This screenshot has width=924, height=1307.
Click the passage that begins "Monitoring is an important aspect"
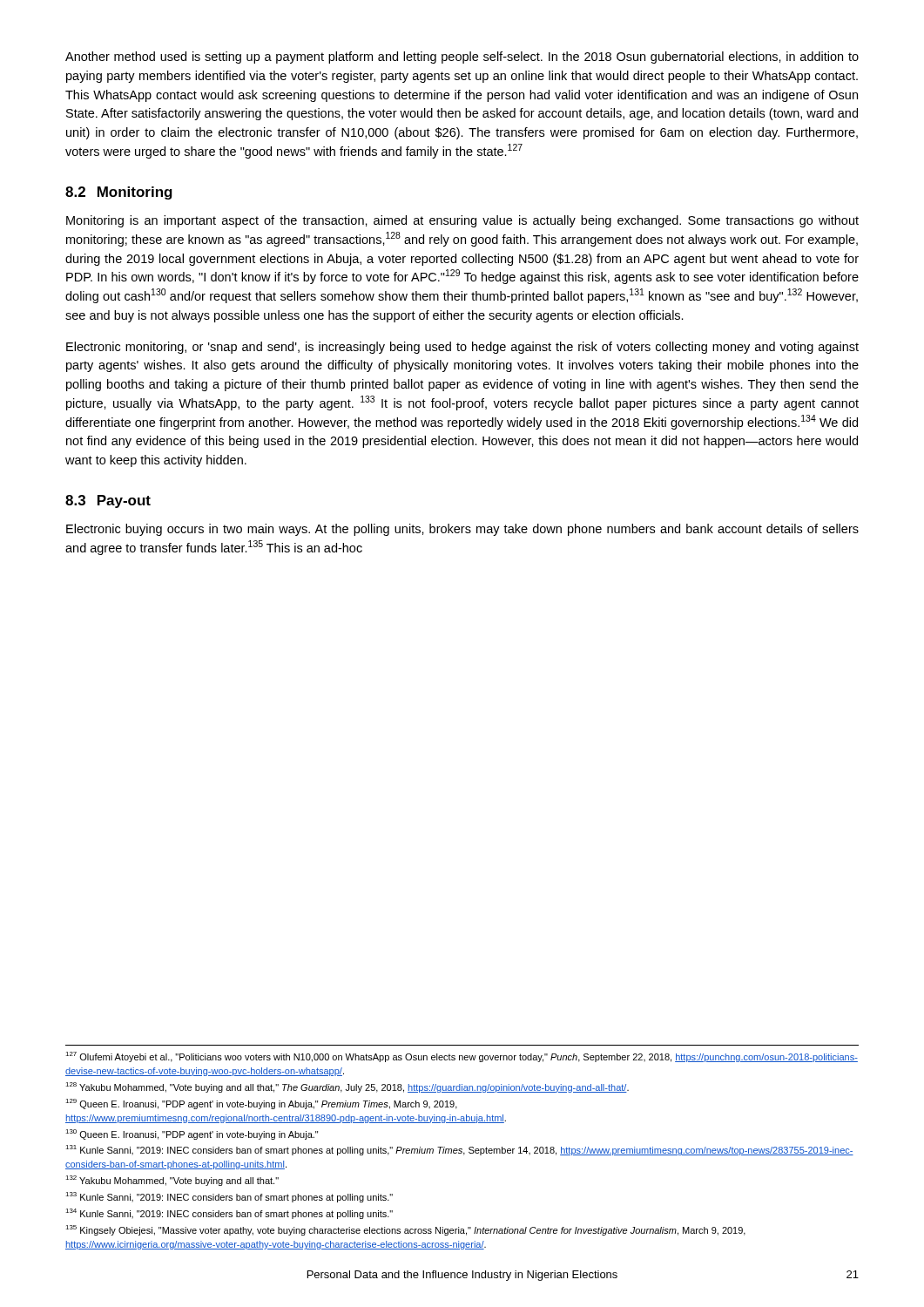click(462, 269)
